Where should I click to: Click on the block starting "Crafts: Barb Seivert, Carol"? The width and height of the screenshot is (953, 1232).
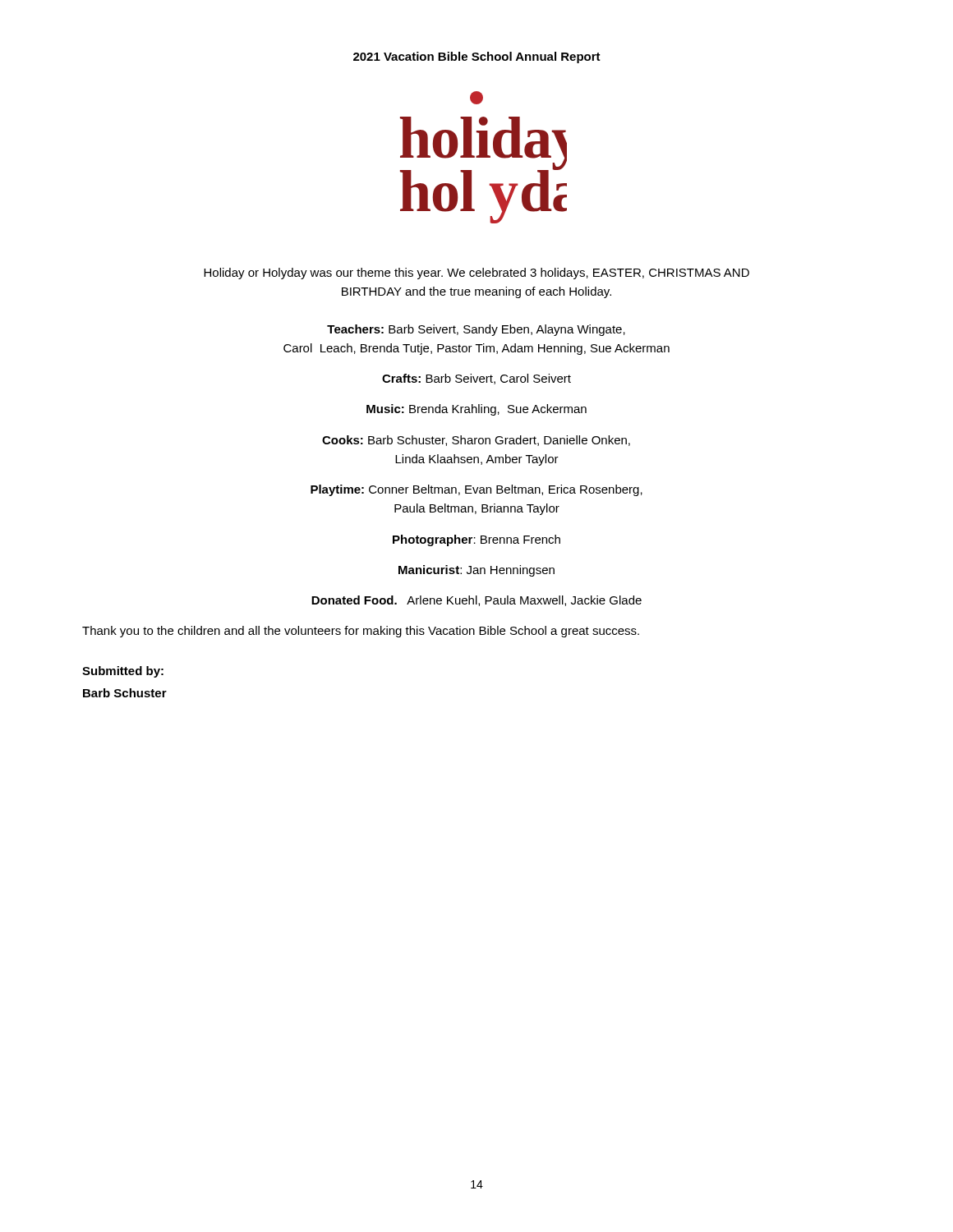(x=476, y=378)
